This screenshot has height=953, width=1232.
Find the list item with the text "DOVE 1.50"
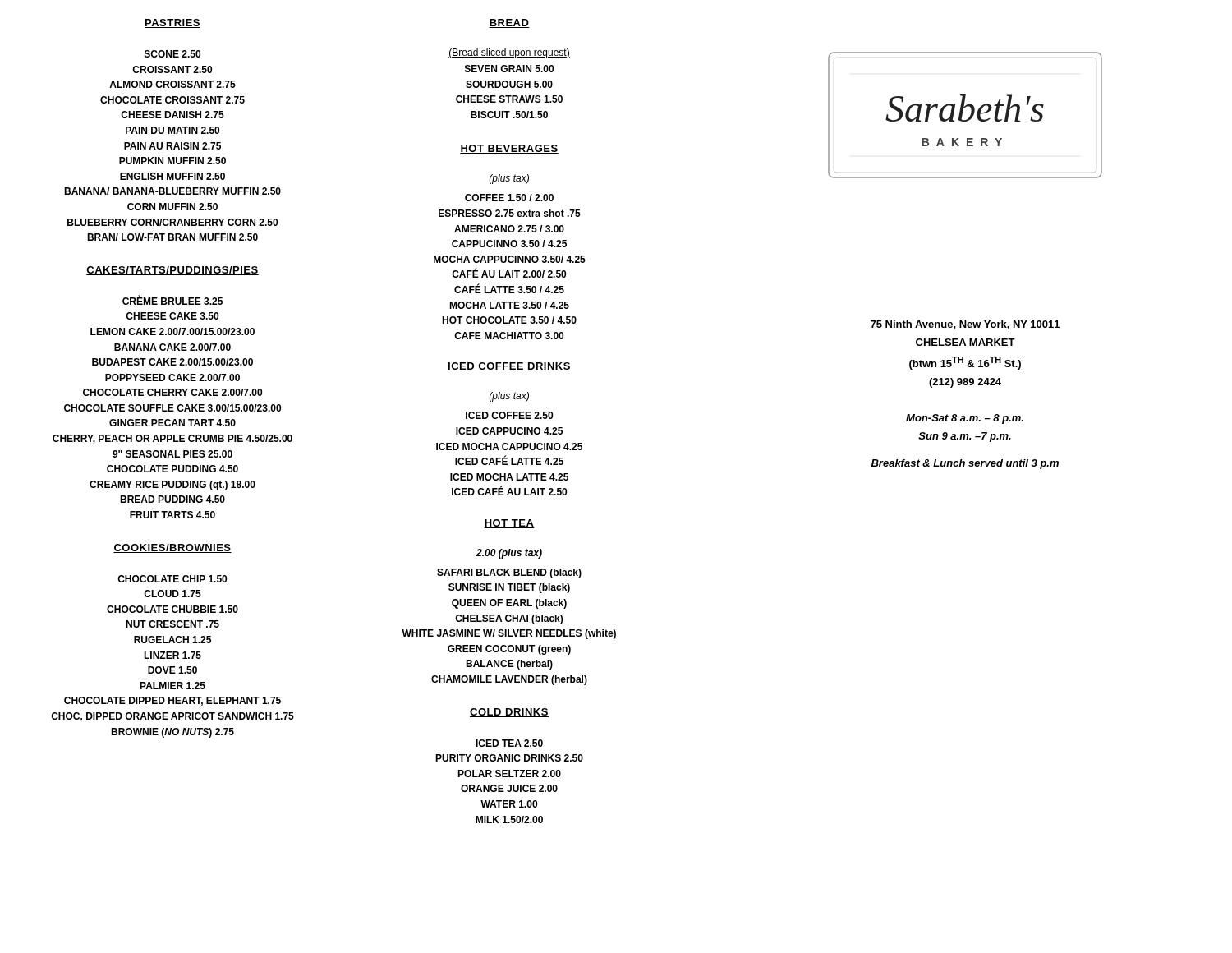point(172,671)
